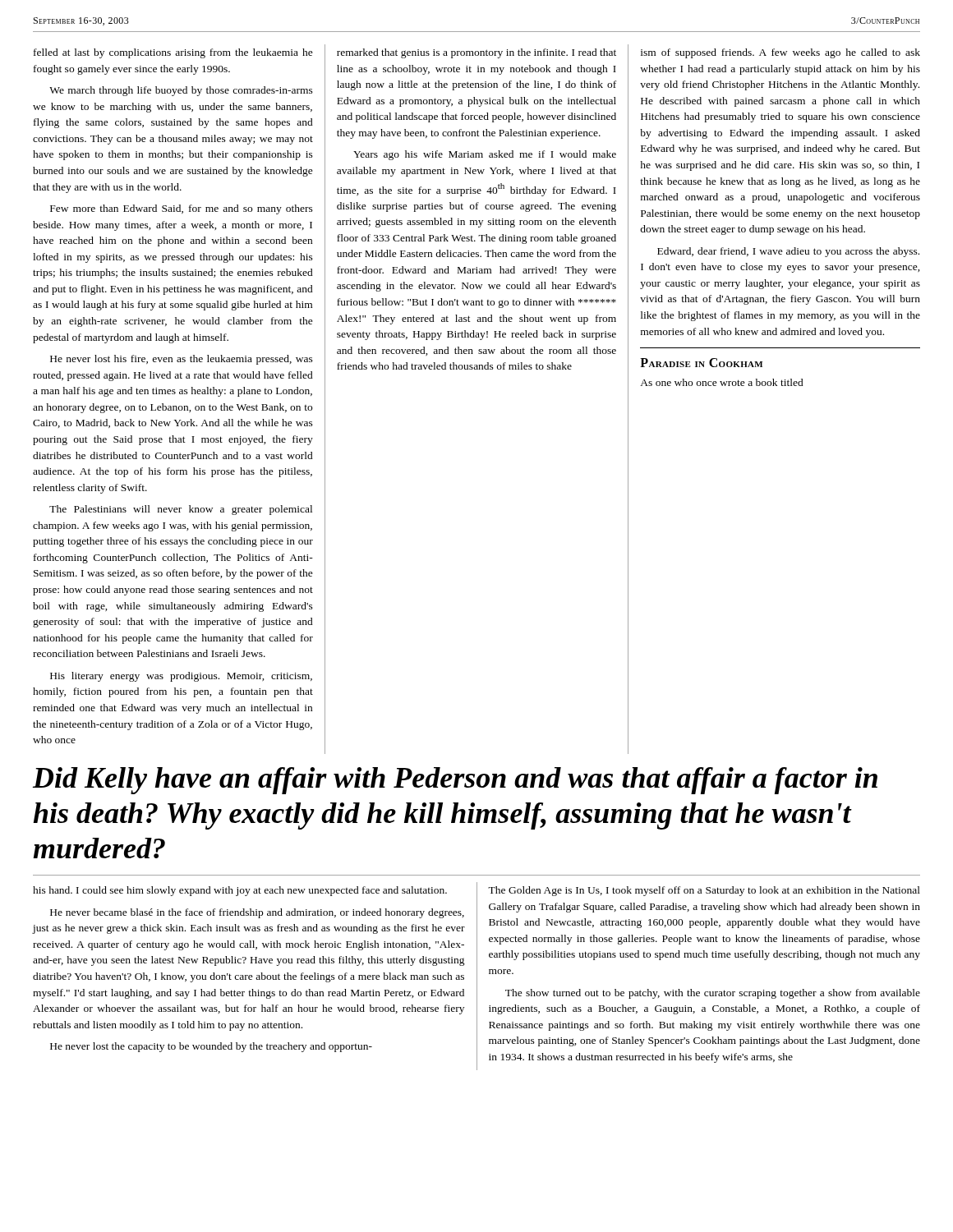This screenshot has width=953, height=1232.
Task: Locate the title that says "Did Kelly have an affair with Pederson and"
Action: pos(456,813)
